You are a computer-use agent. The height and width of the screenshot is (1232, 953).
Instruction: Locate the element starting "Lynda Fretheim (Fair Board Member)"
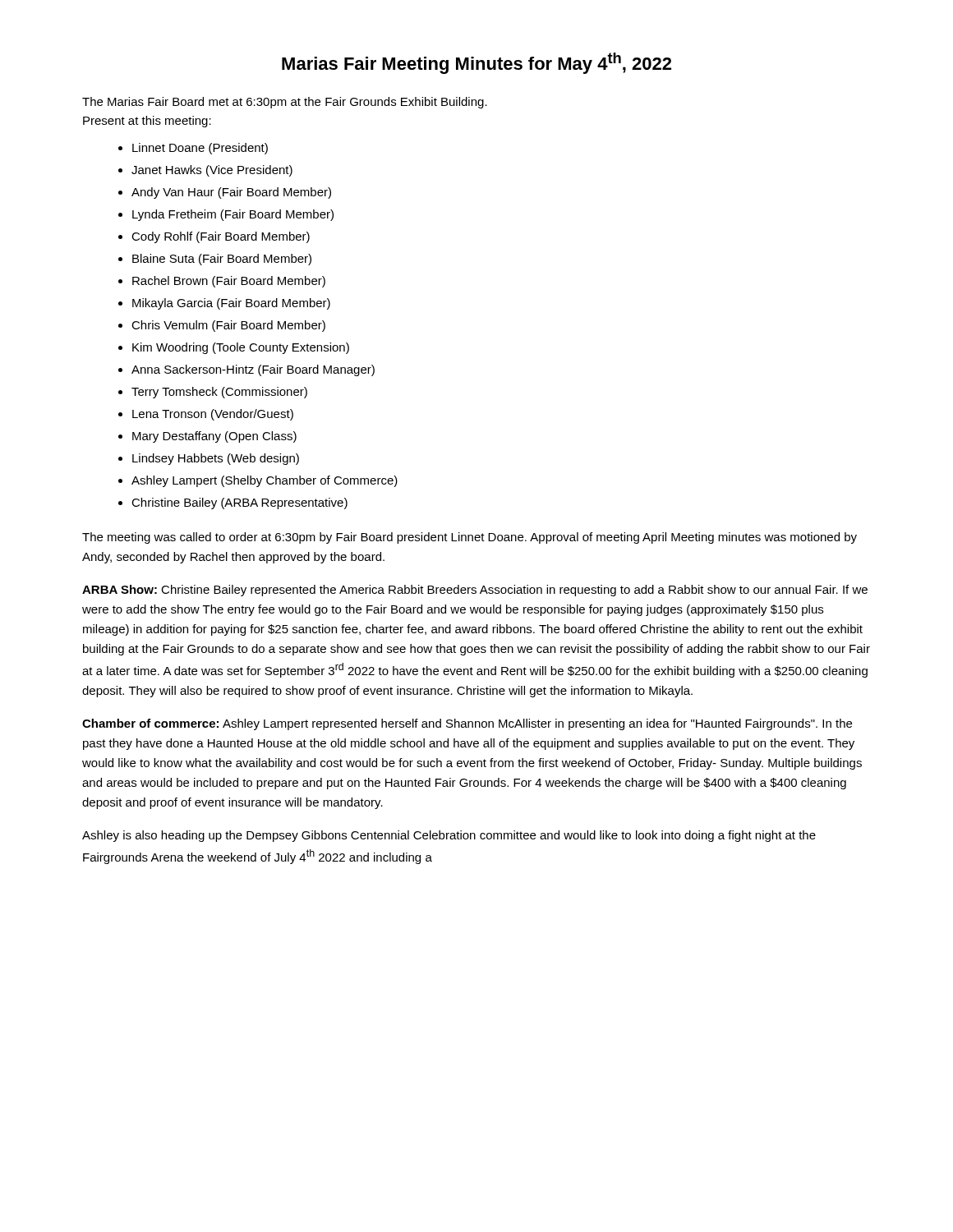(x=233, y=214)
